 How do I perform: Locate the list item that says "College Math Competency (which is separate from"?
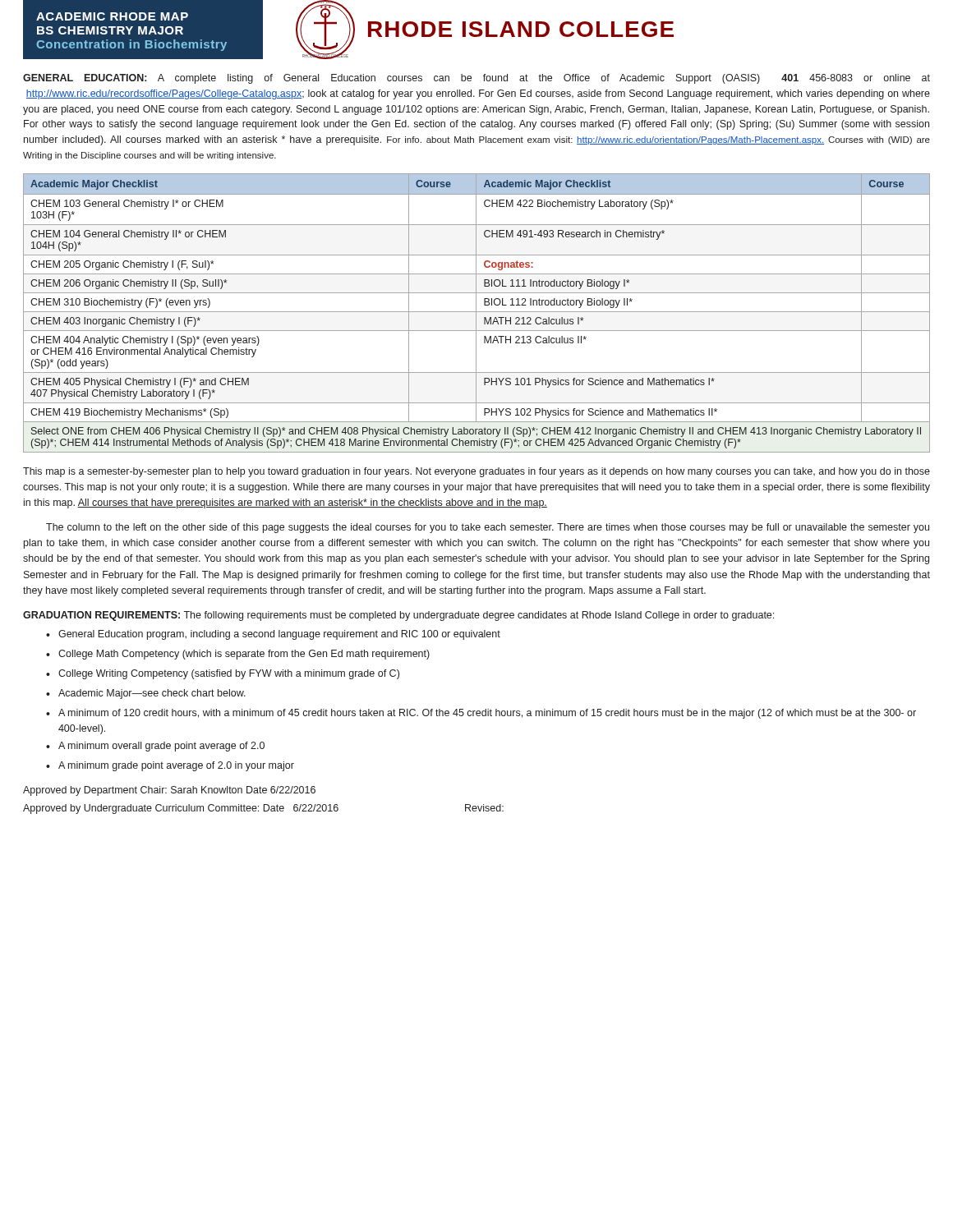[244, 654]
